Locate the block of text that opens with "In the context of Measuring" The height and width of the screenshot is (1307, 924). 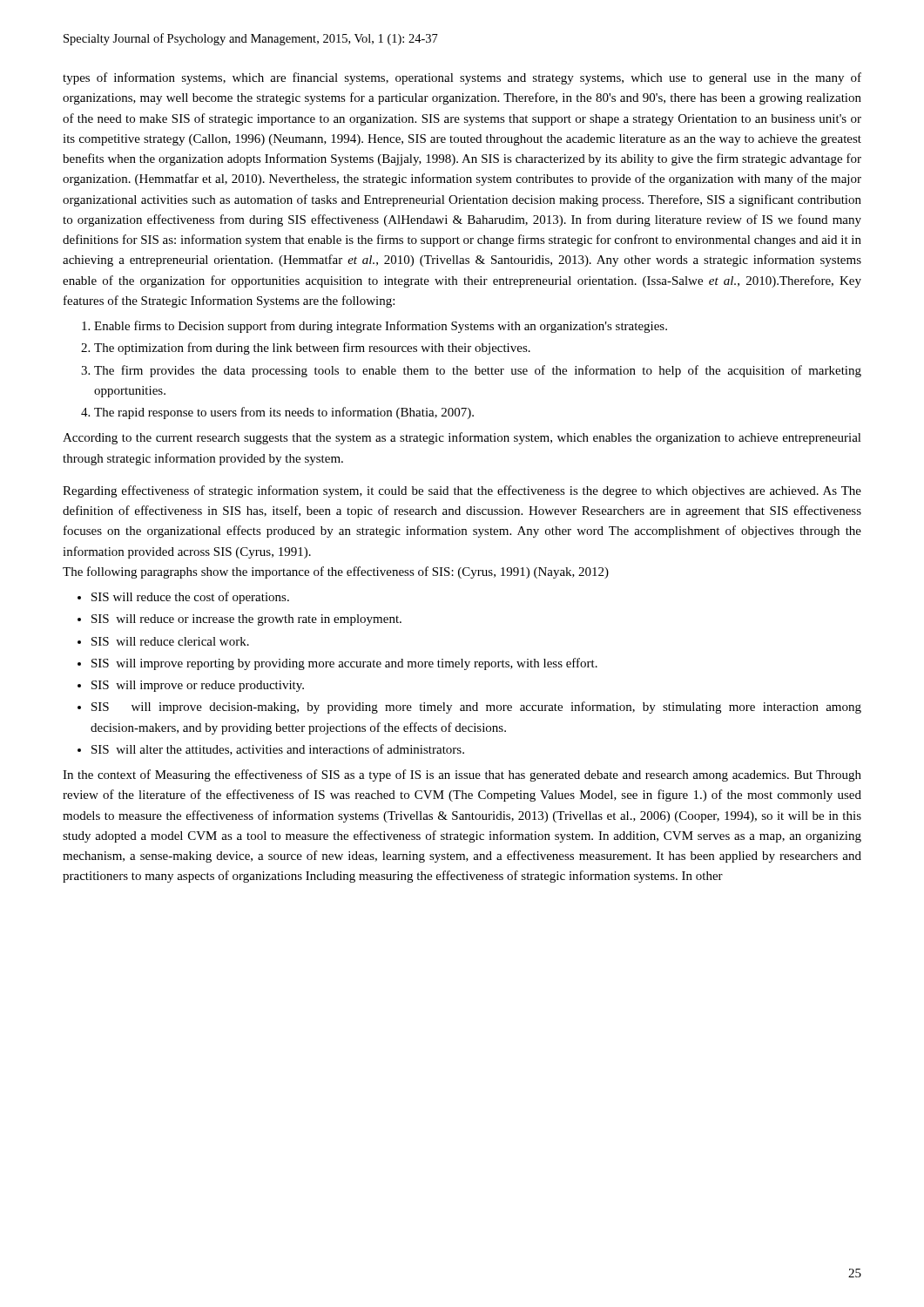[462, 825]
